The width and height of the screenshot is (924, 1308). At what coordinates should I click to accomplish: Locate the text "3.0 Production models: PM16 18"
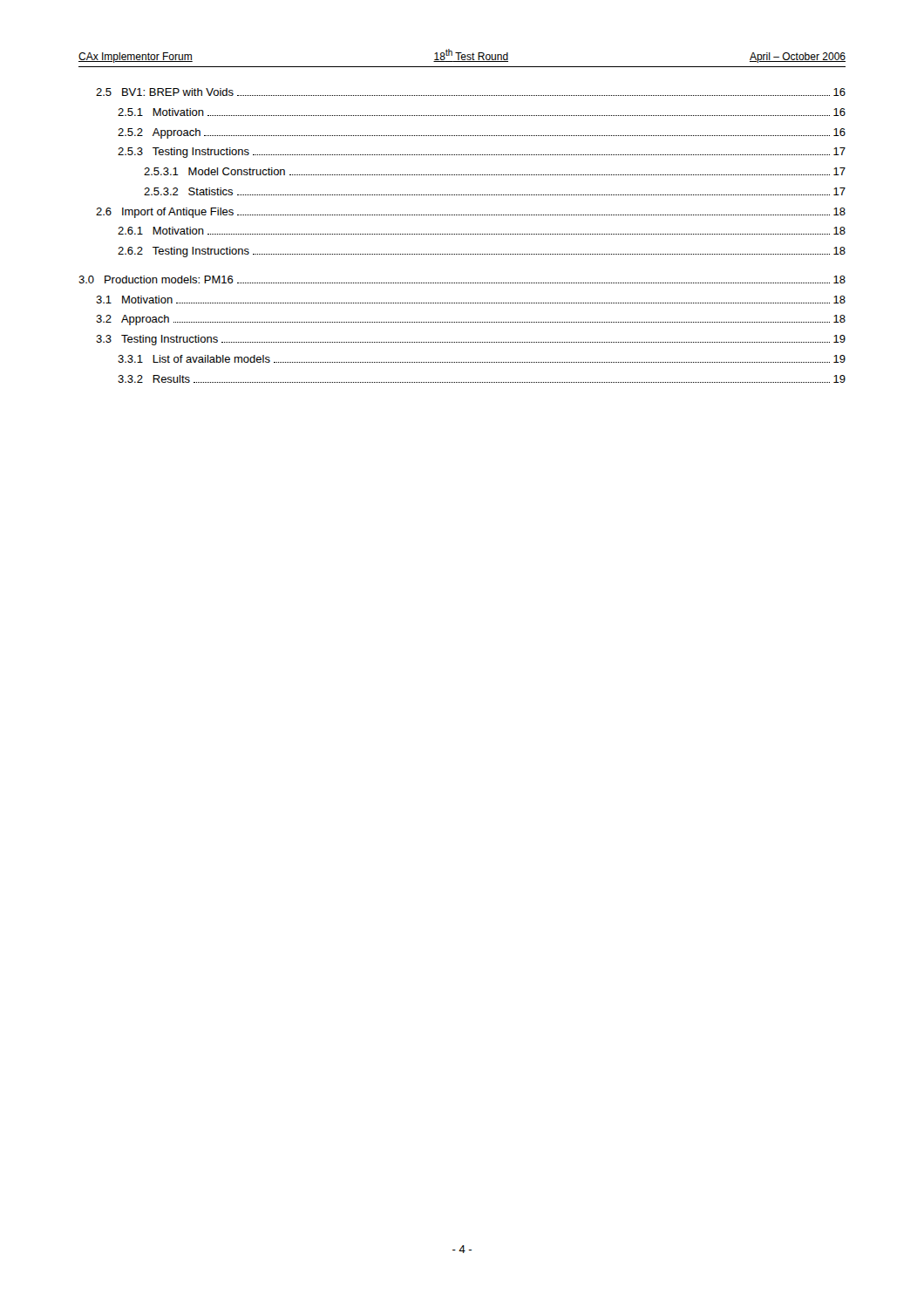462,280
